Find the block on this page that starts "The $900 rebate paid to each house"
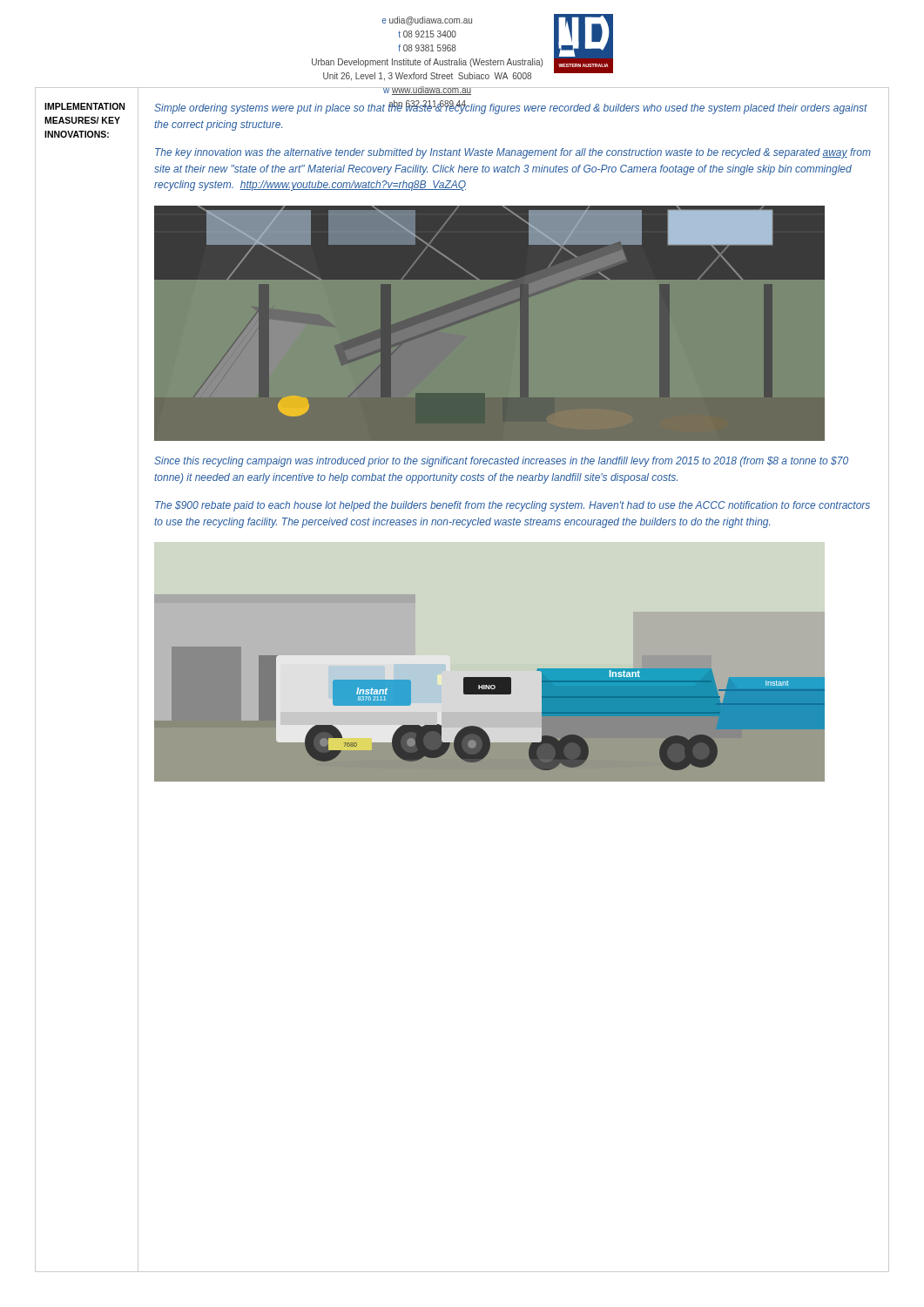 (x=512, y=514)
